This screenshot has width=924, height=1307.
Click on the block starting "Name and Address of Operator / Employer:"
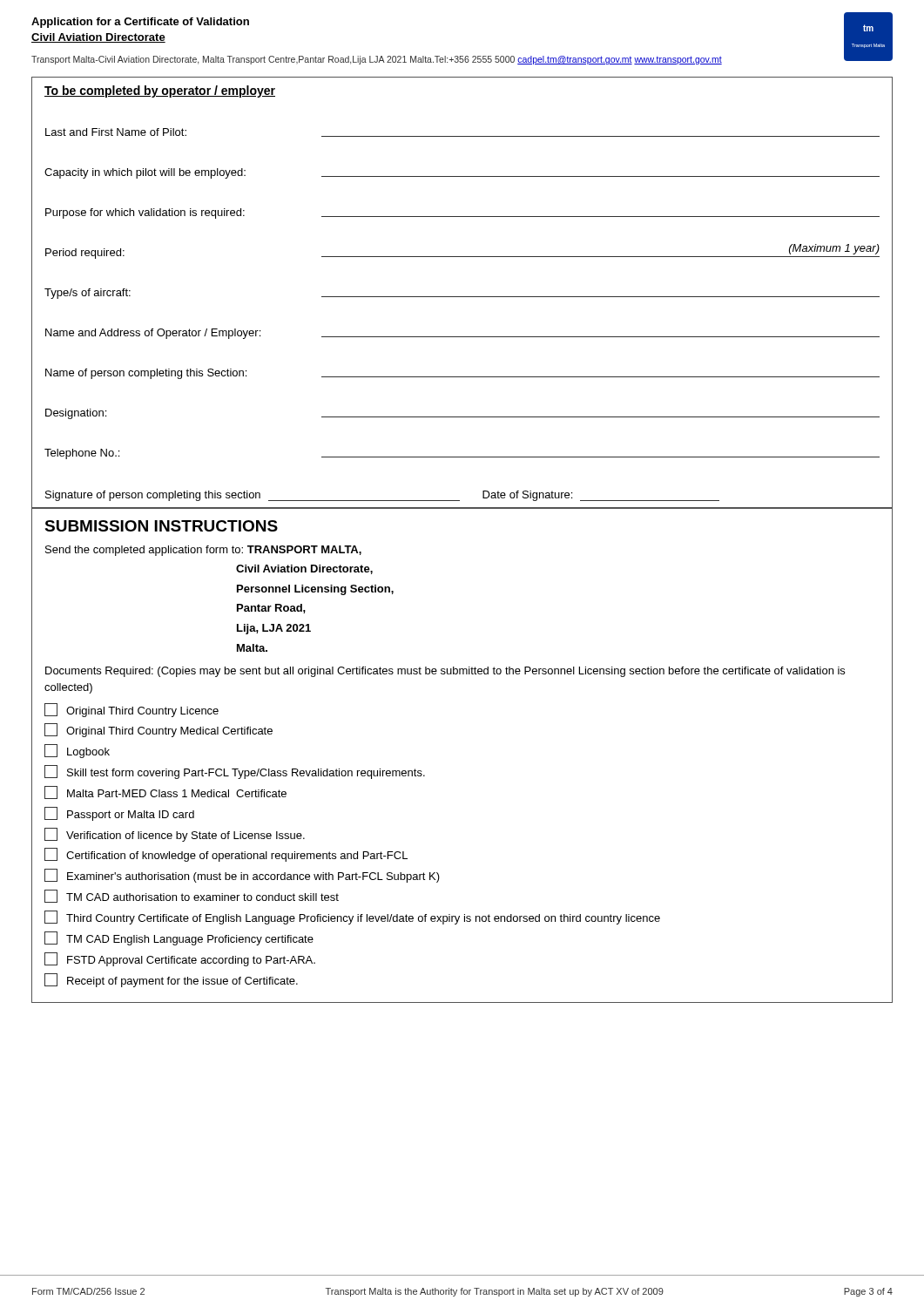pyautogui.click(x=462, y=330)
